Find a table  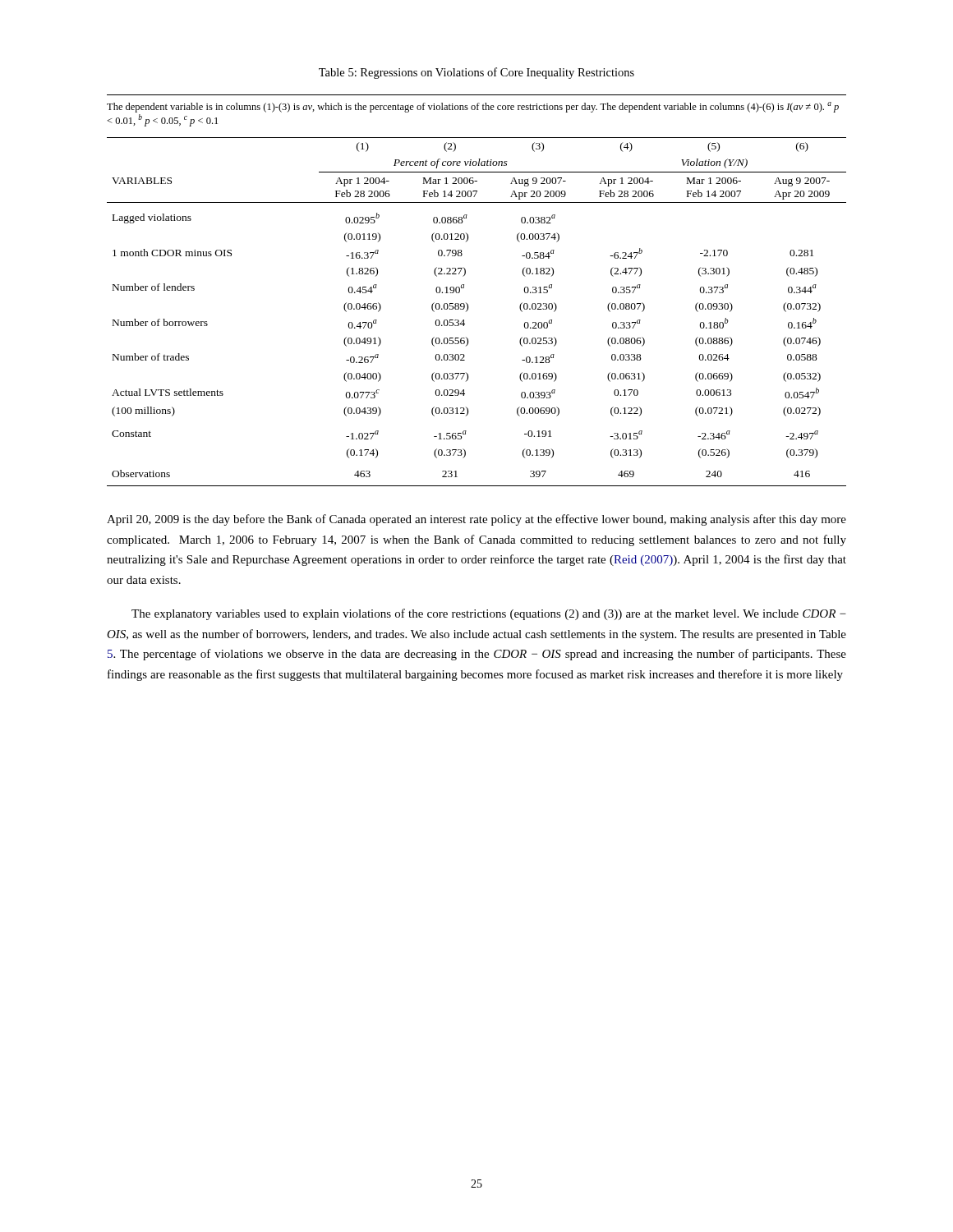coord(476,290)
